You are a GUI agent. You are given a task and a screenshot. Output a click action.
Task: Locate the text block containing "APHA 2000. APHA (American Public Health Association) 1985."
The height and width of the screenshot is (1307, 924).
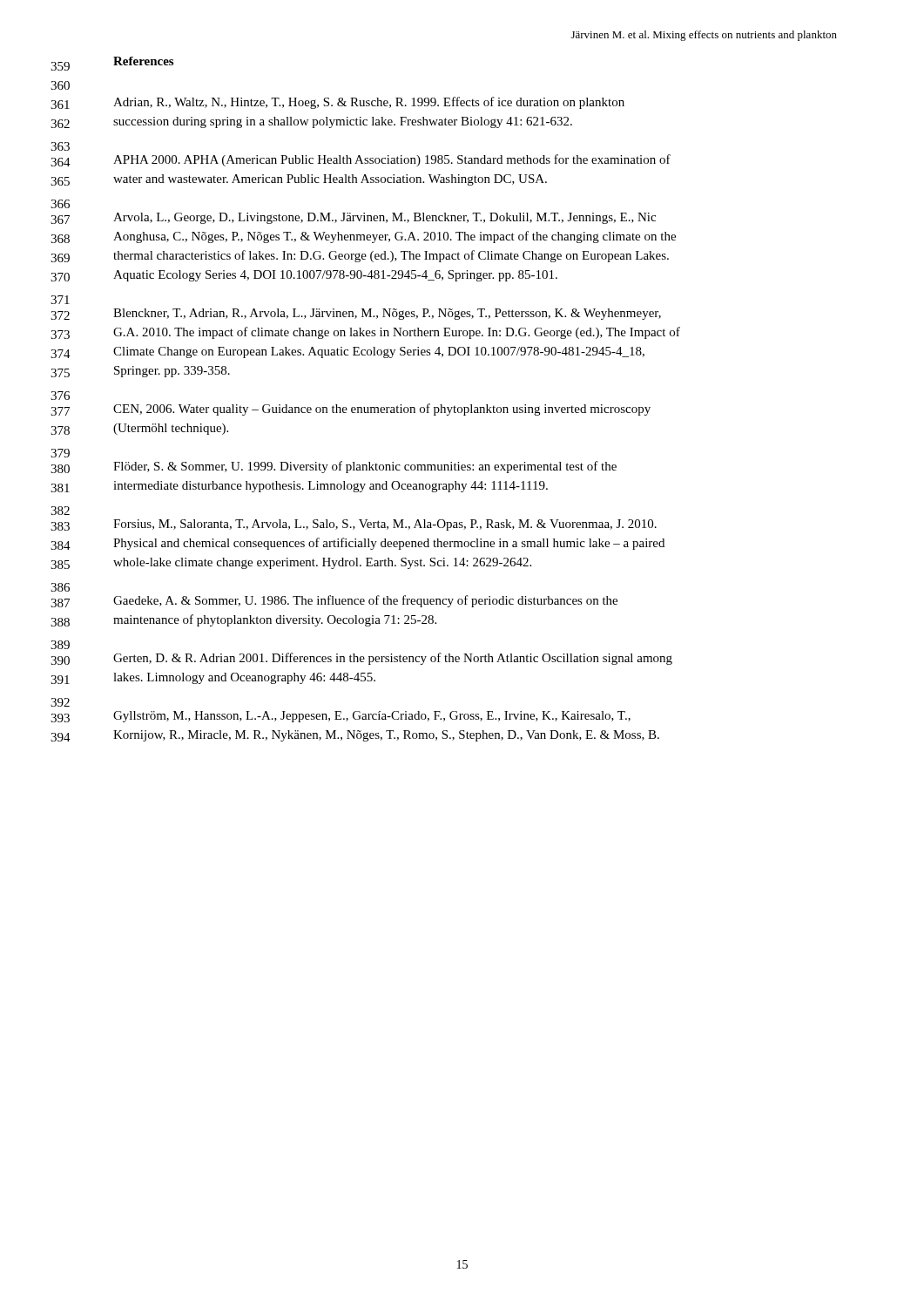[x=392, y=169]
